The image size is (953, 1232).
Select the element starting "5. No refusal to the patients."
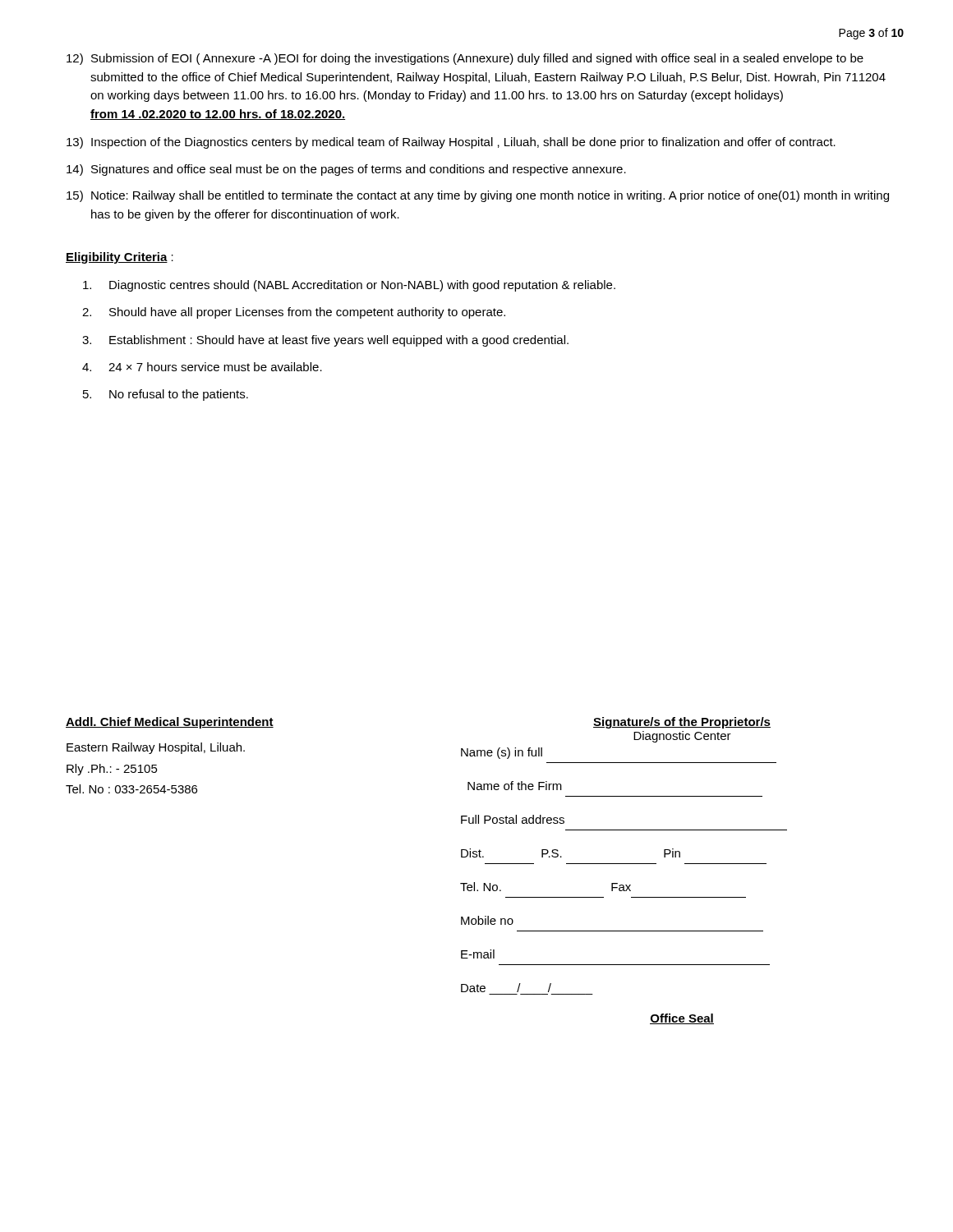click(166, 394)
